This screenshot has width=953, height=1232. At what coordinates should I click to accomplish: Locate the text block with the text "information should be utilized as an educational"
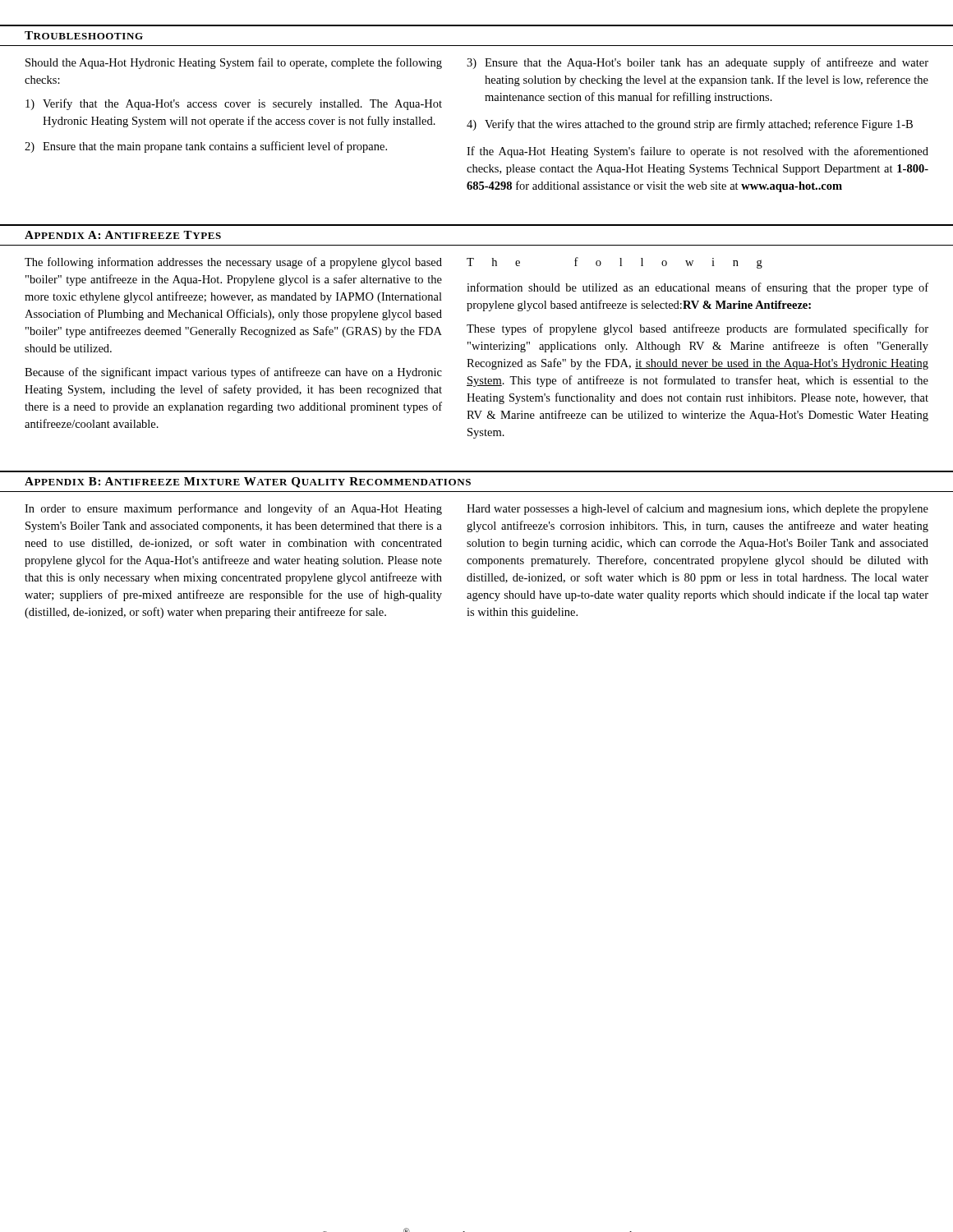(x=698, y=296)
